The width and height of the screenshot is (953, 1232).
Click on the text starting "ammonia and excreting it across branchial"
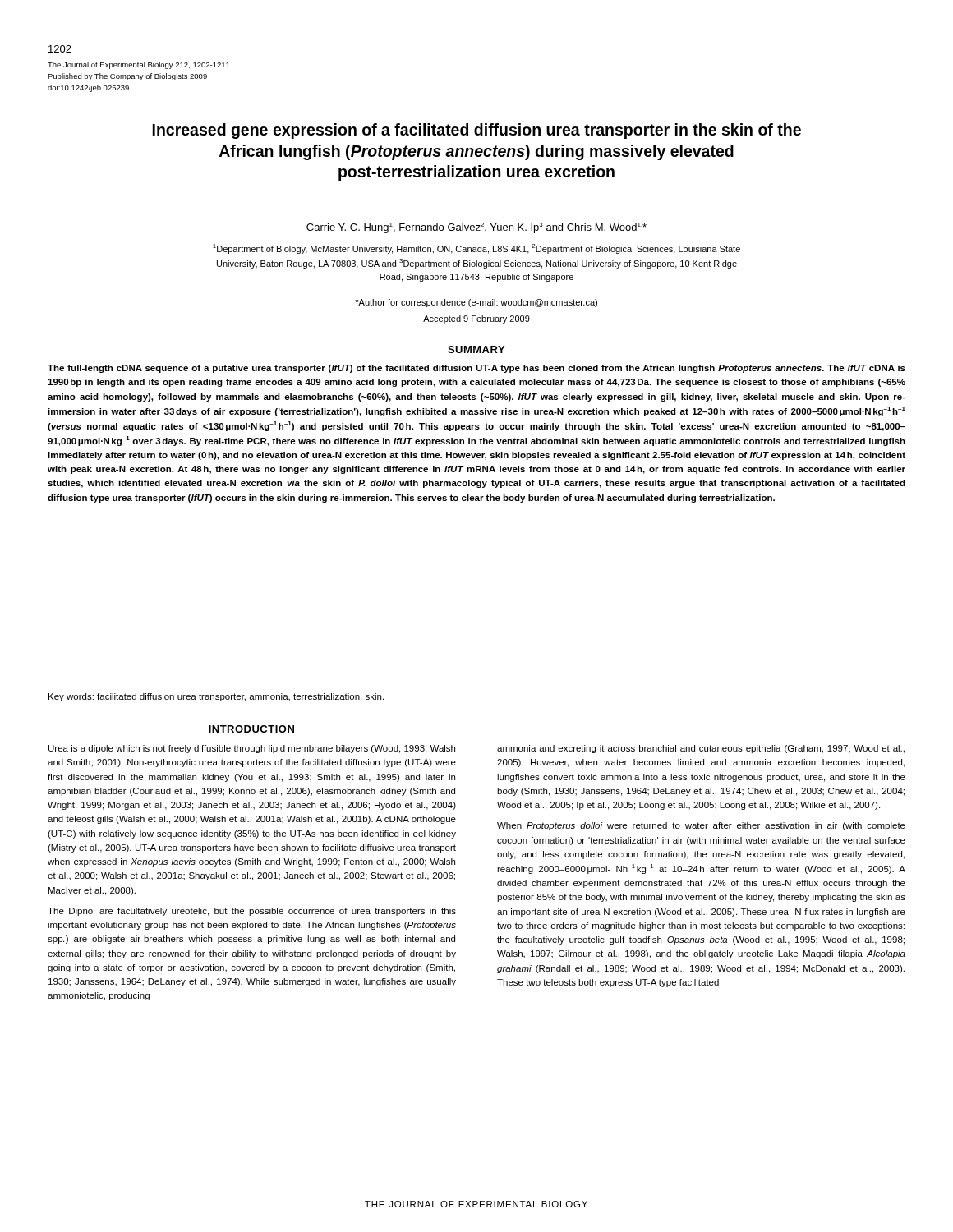(701, 866)
